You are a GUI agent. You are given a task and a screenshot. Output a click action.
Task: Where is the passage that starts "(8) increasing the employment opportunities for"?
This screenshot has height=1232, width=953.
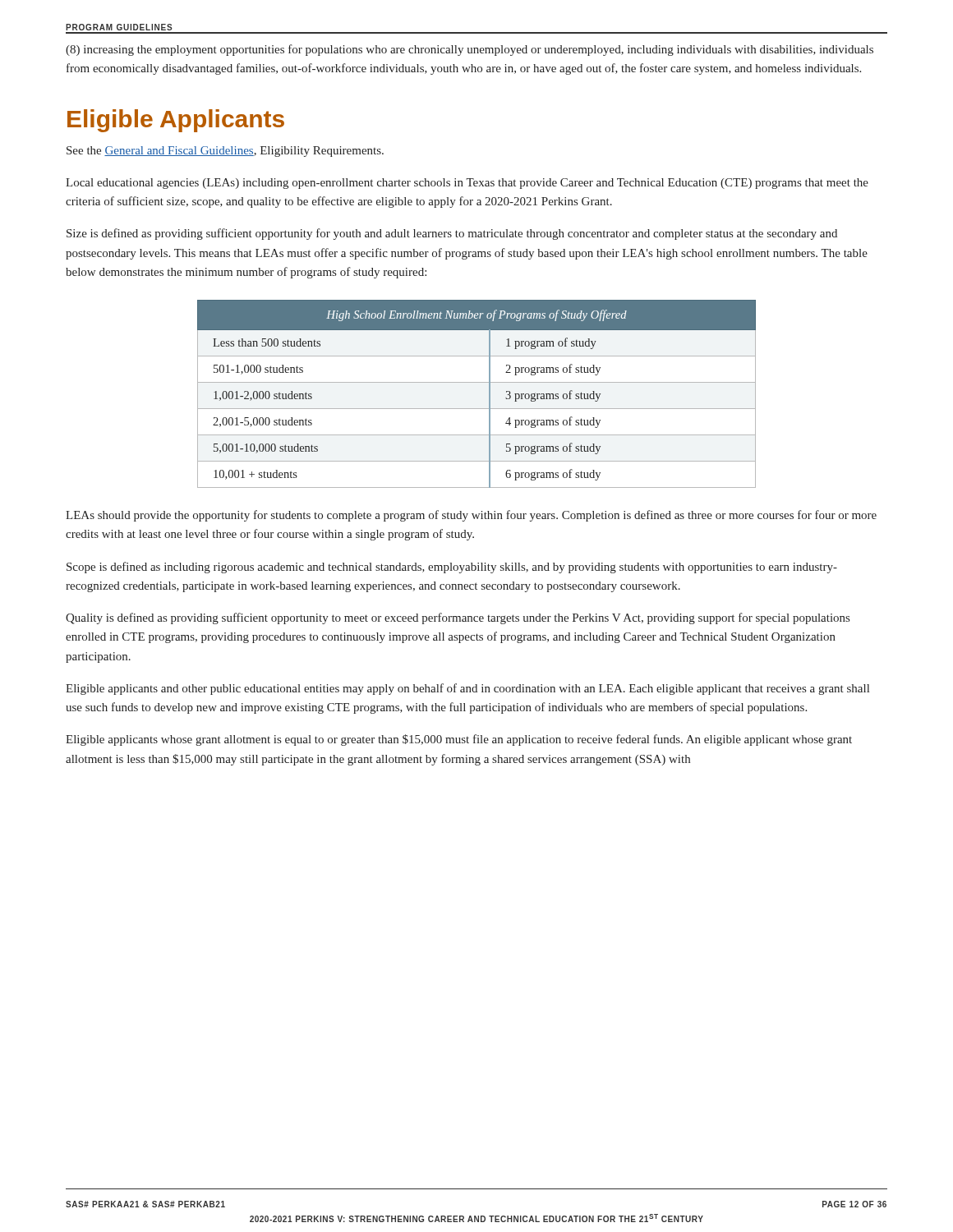click(470, 59)
